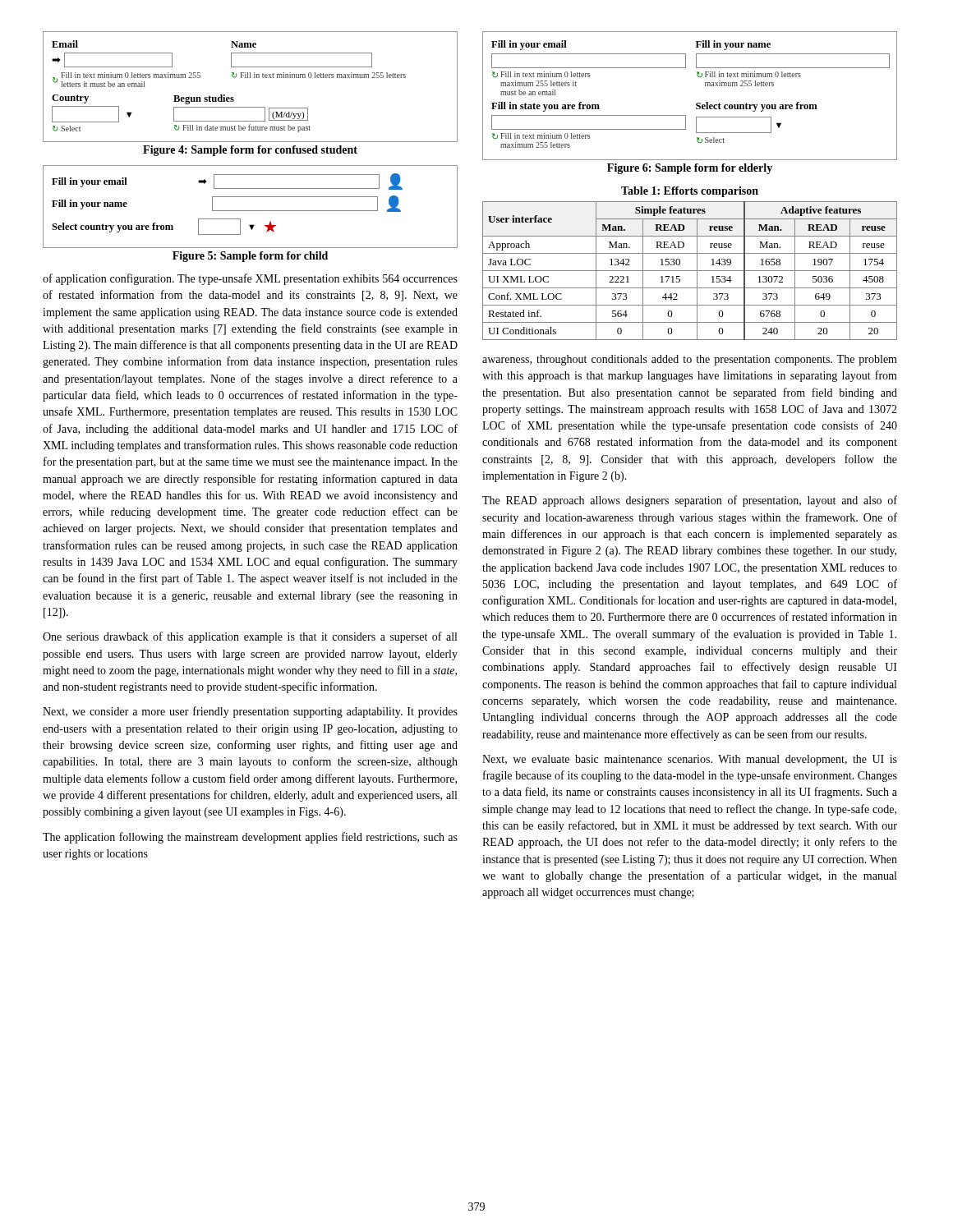Locate the text block that says "The application following"
This screenshot has height=1232, width=953.
click(x=250, y=845)
